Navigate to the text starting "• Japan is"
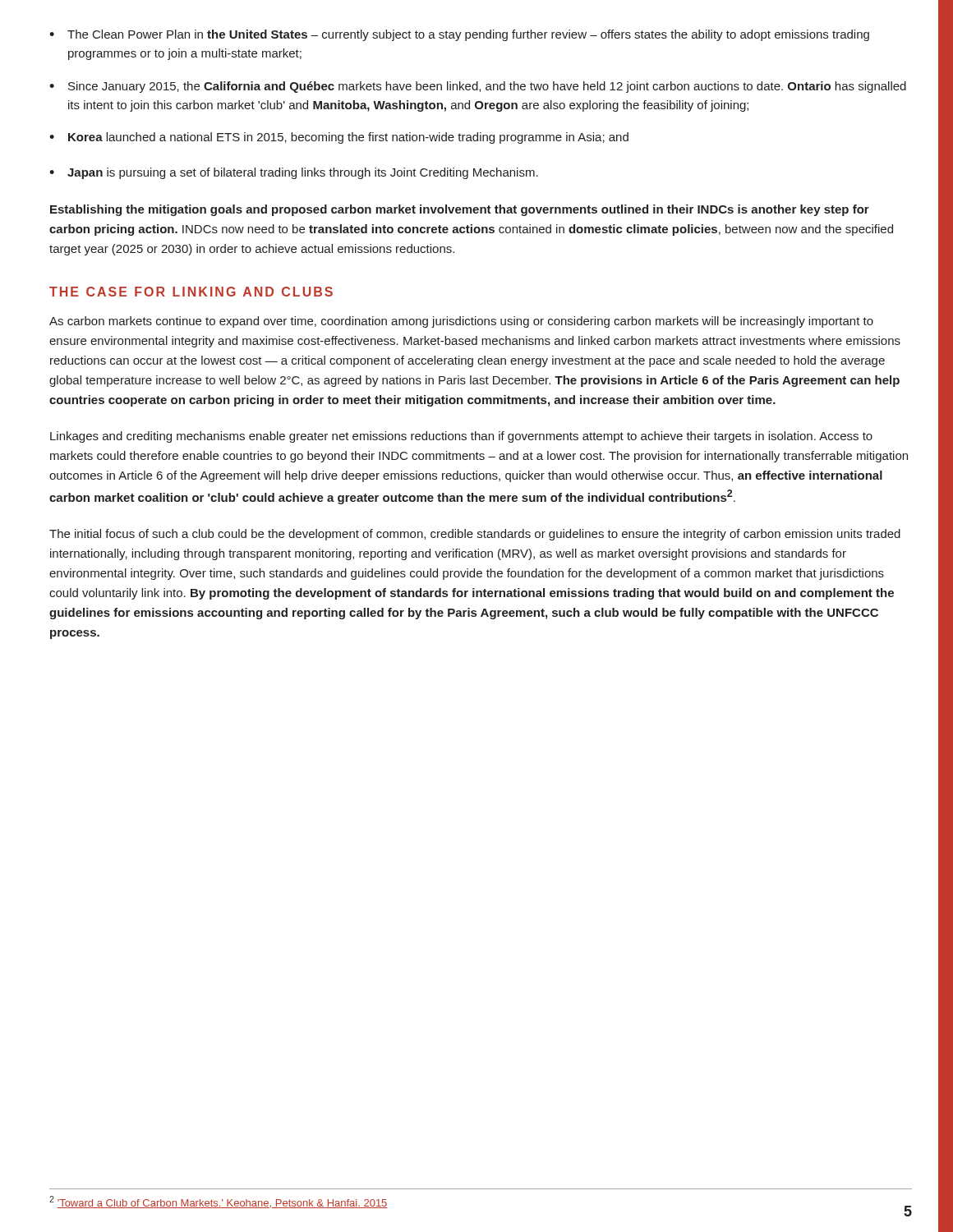Screen dimensions: 1232x953 pyautogui.click(x=481, y=174)
